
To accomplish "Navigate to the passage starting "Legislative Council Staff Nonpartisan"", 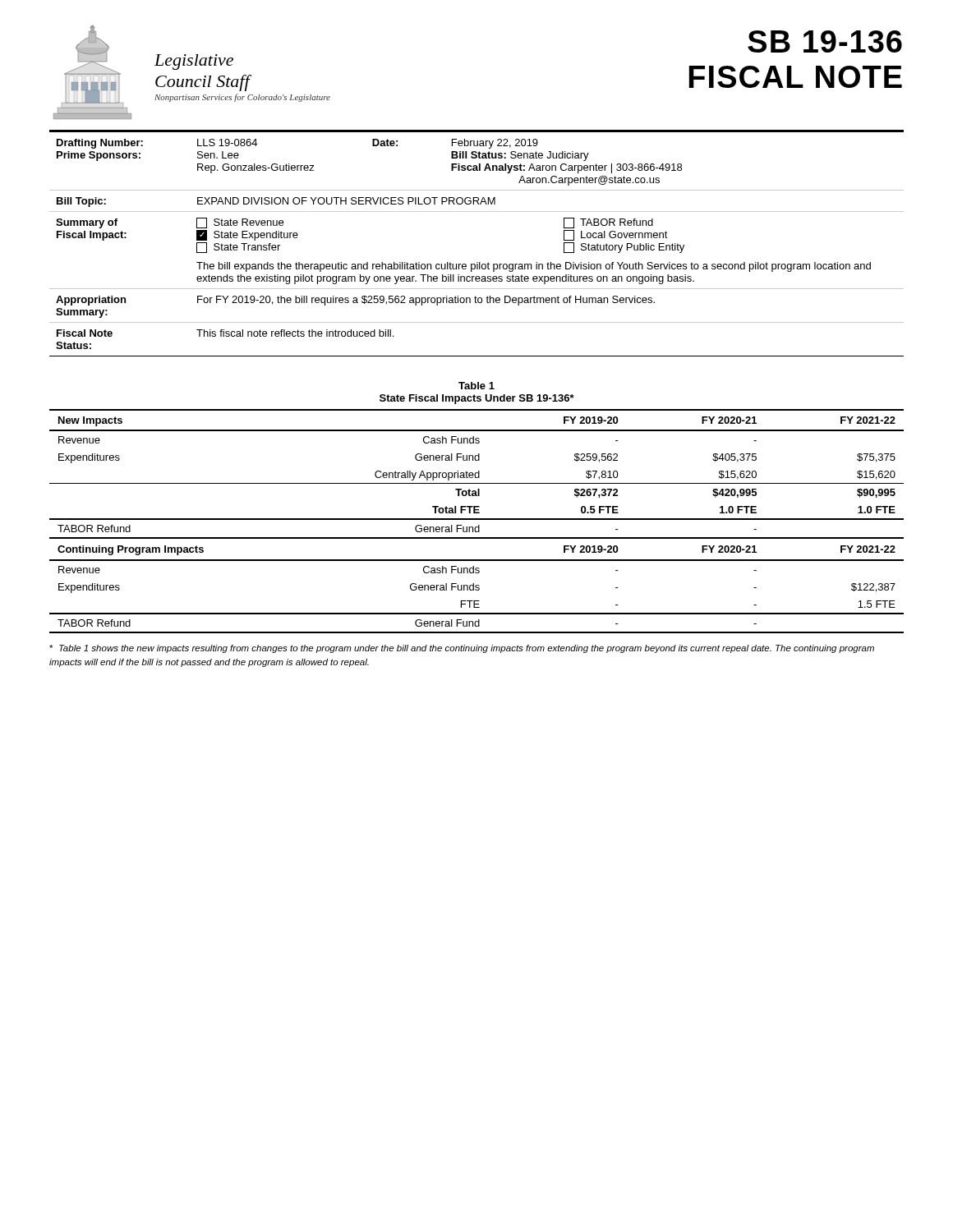I will tap(242, 76).
